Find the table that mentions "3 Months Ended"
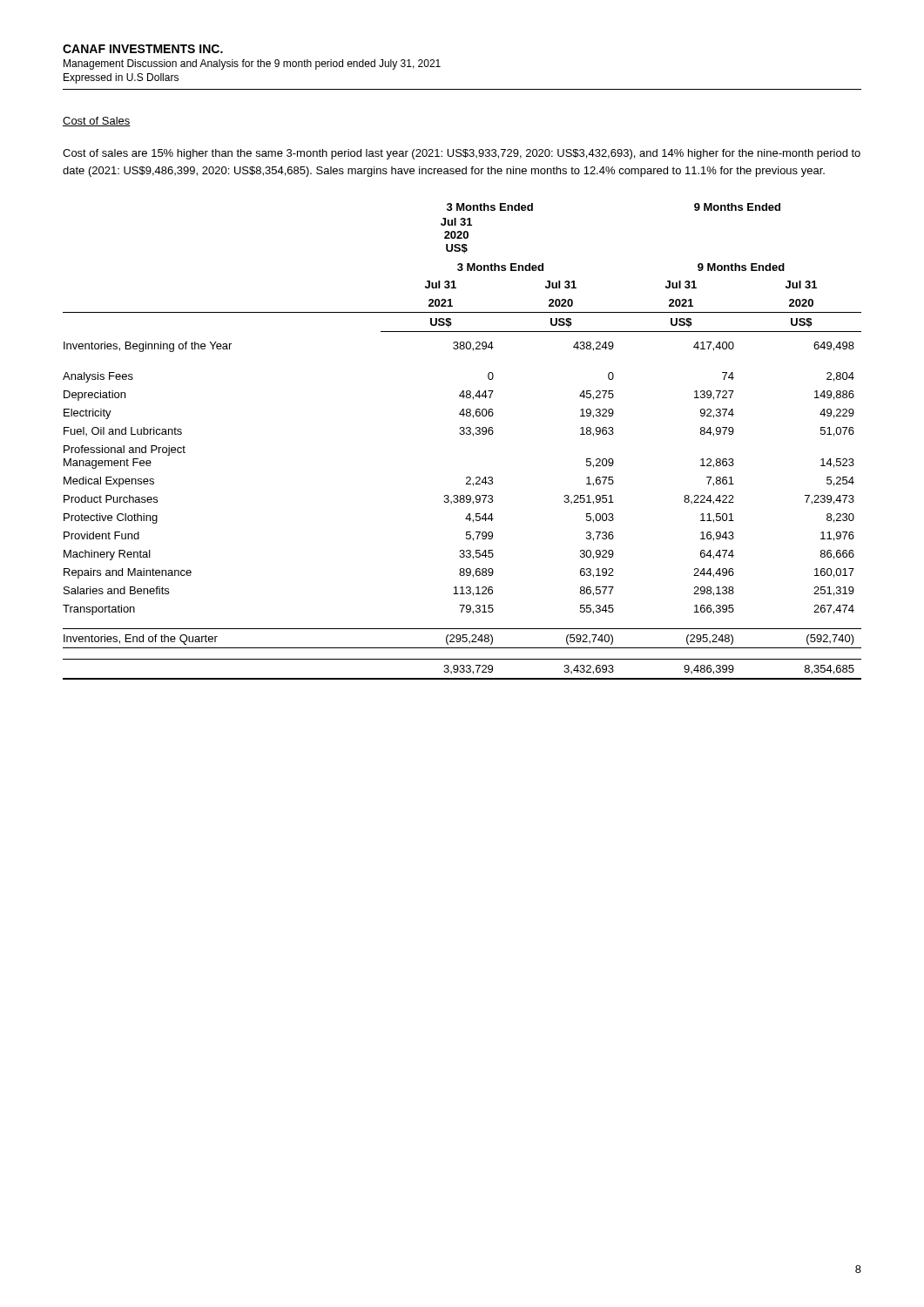Screen dimensions: 1307x924 click(x=462, y=439)
